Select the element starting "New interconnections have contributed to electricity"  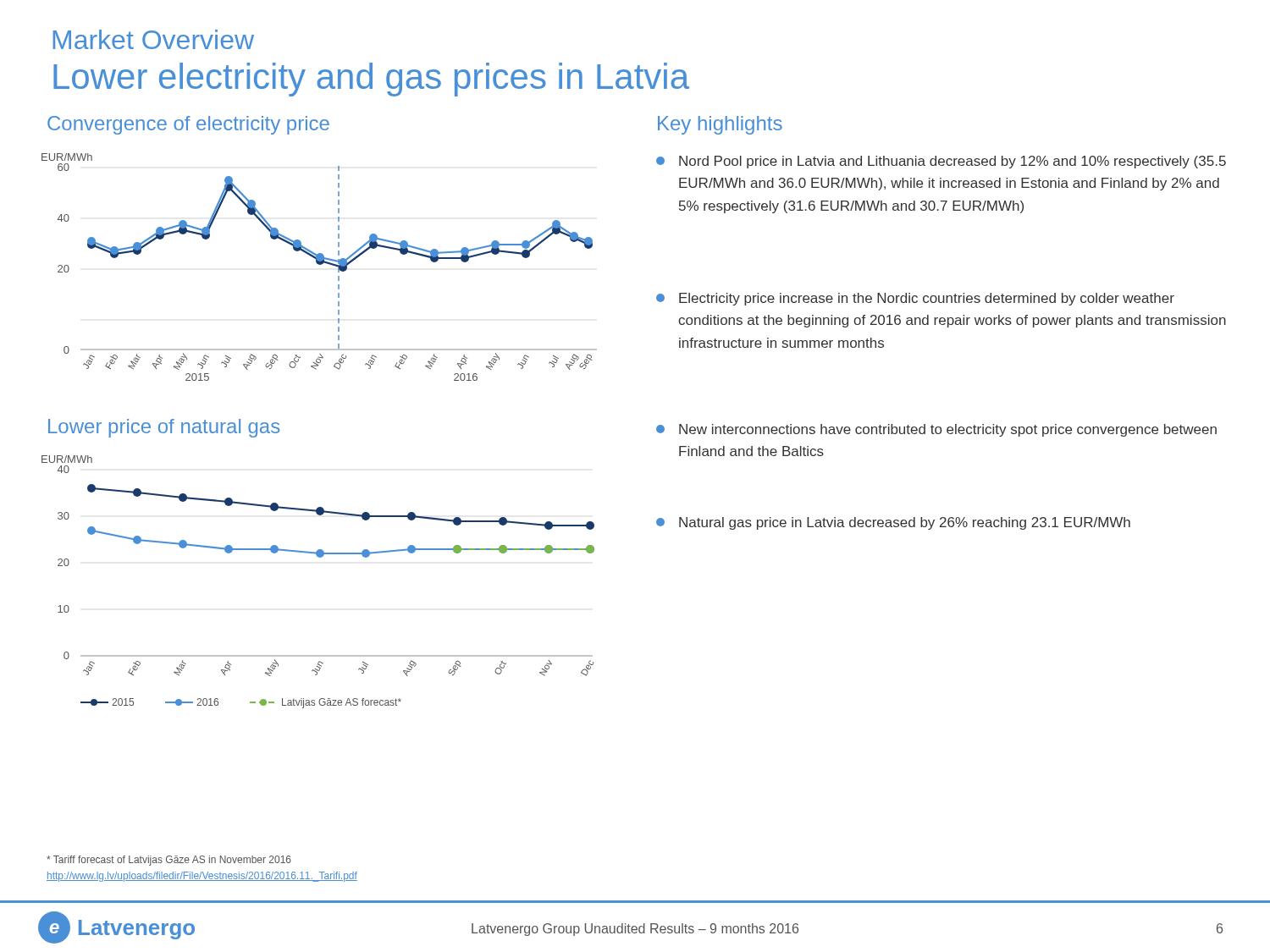point(944,441)
